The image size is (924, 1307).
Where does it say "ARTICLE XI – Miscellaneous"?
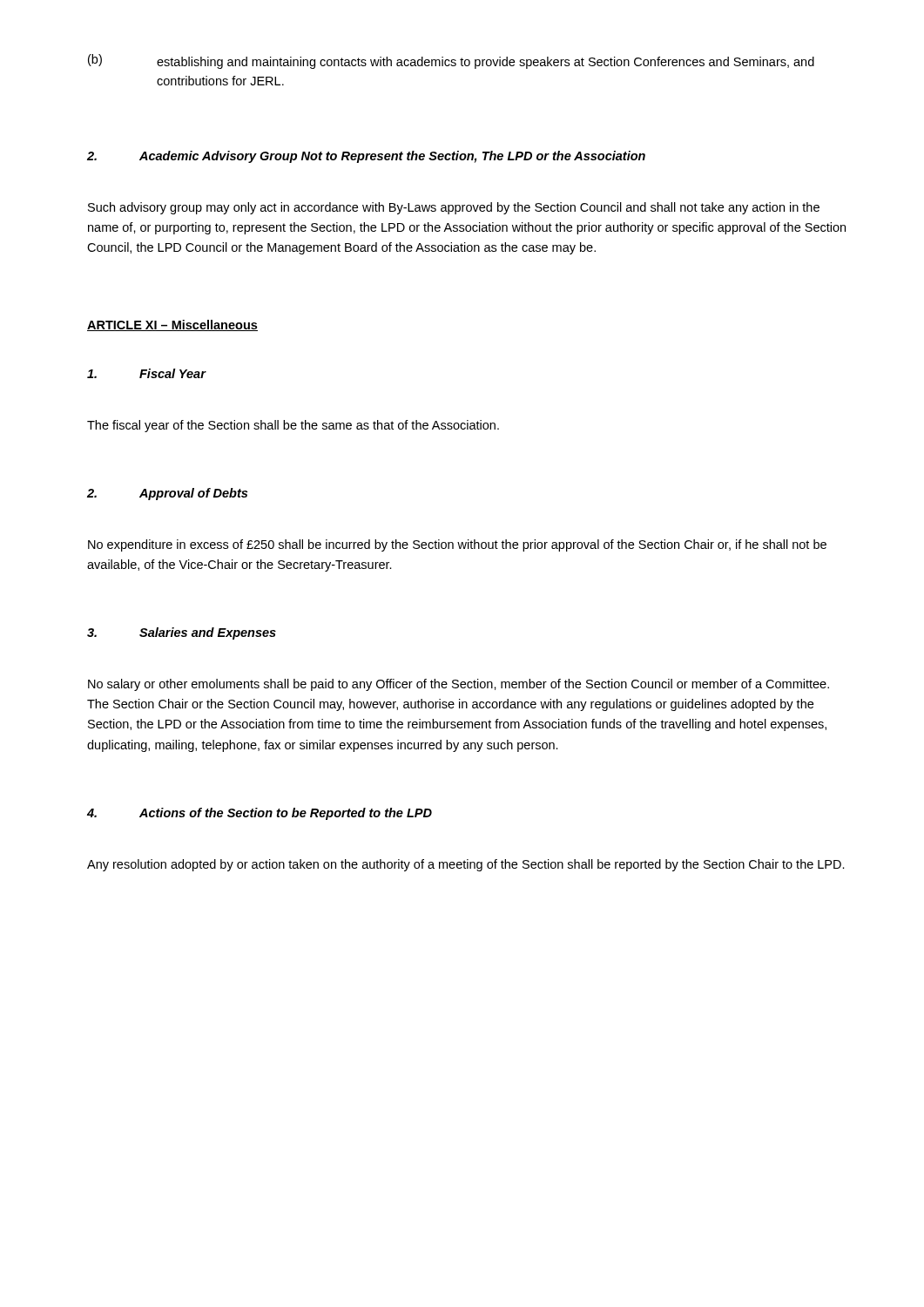pos(172,325)
